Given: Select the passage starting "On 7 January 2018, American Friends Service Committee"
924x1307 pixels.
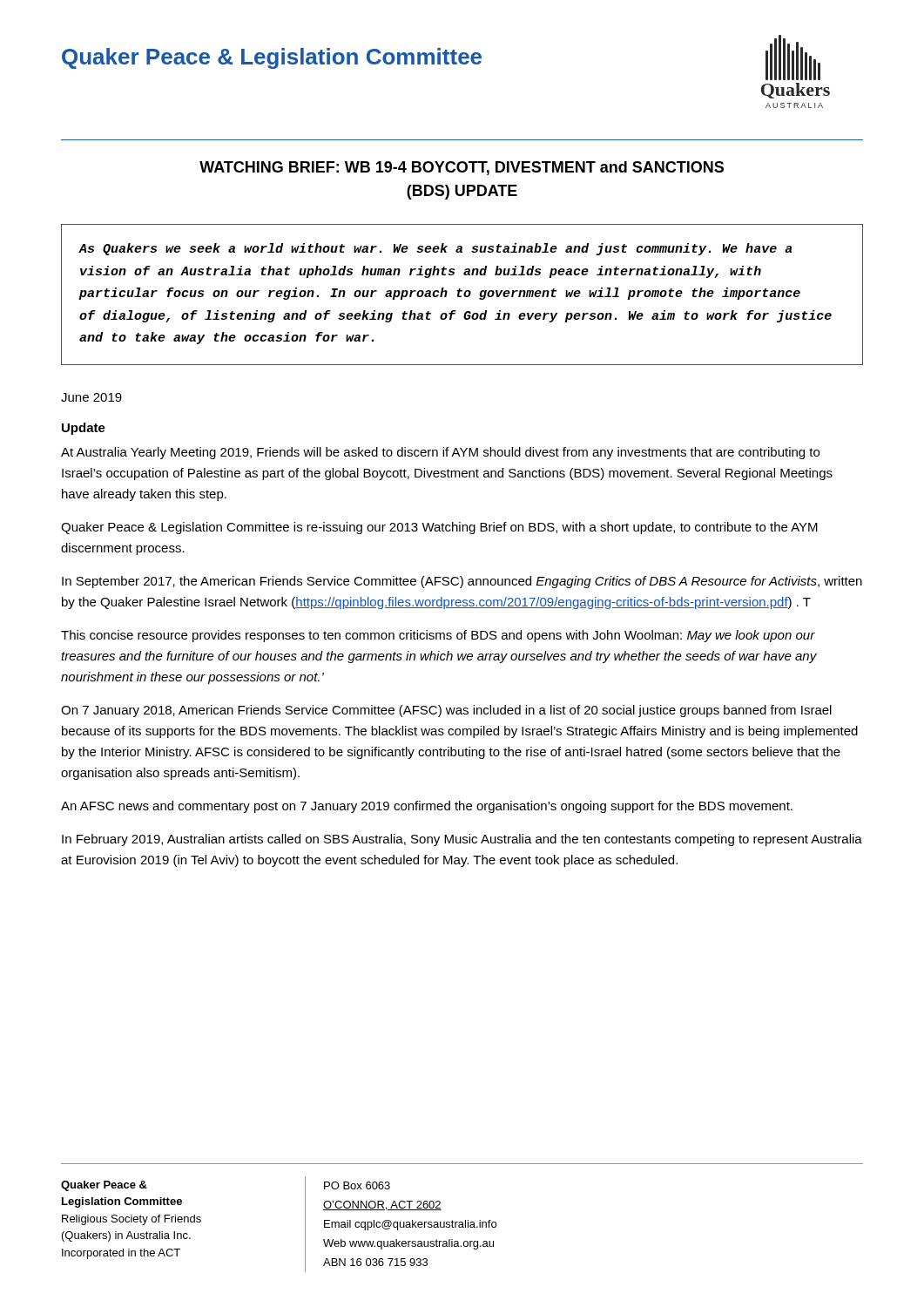Looking at the screenshot, I should tap(460, 741).
